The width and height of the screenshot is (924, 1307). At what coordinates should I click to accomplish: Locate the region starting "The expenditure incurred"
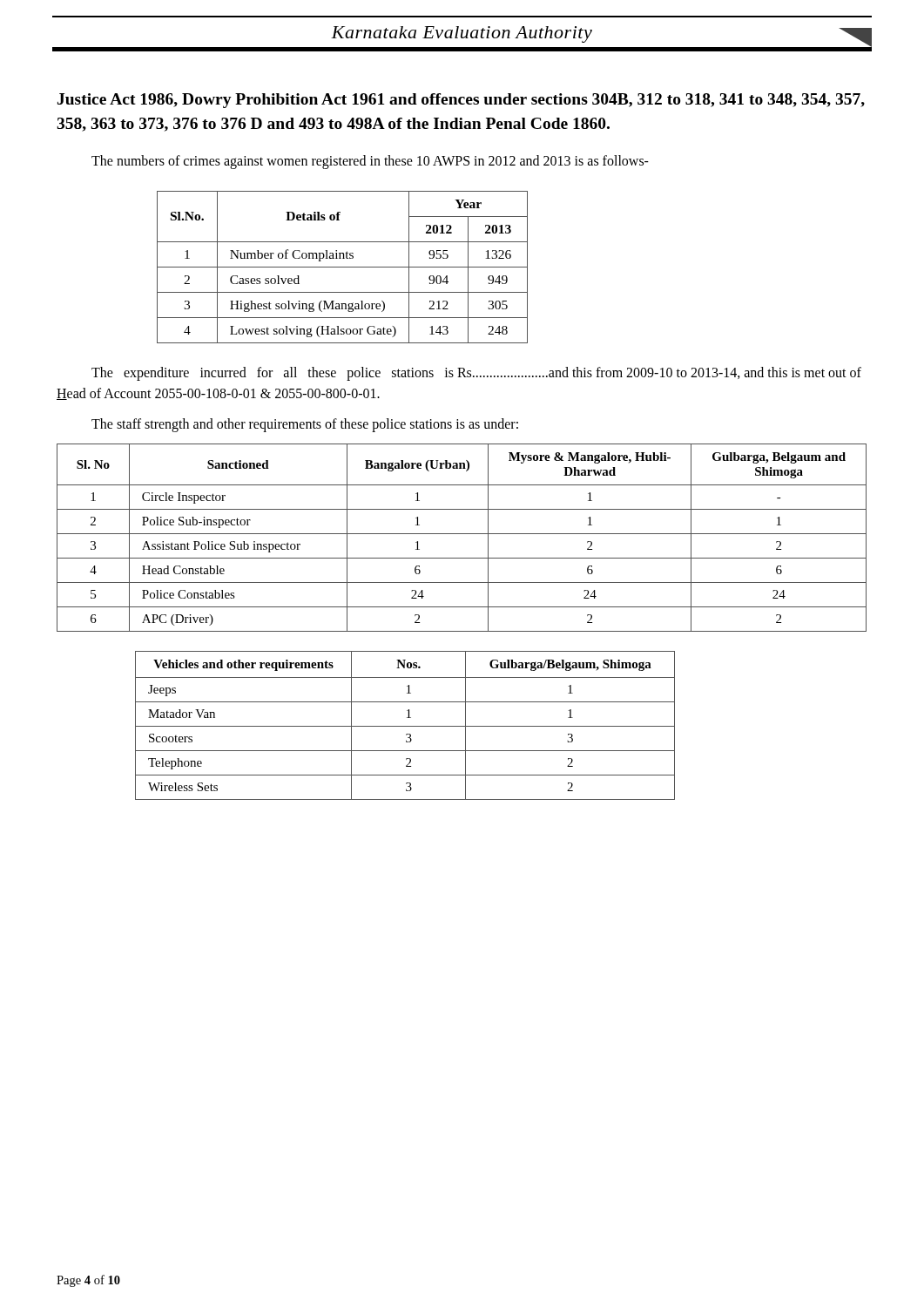point(459,383)
